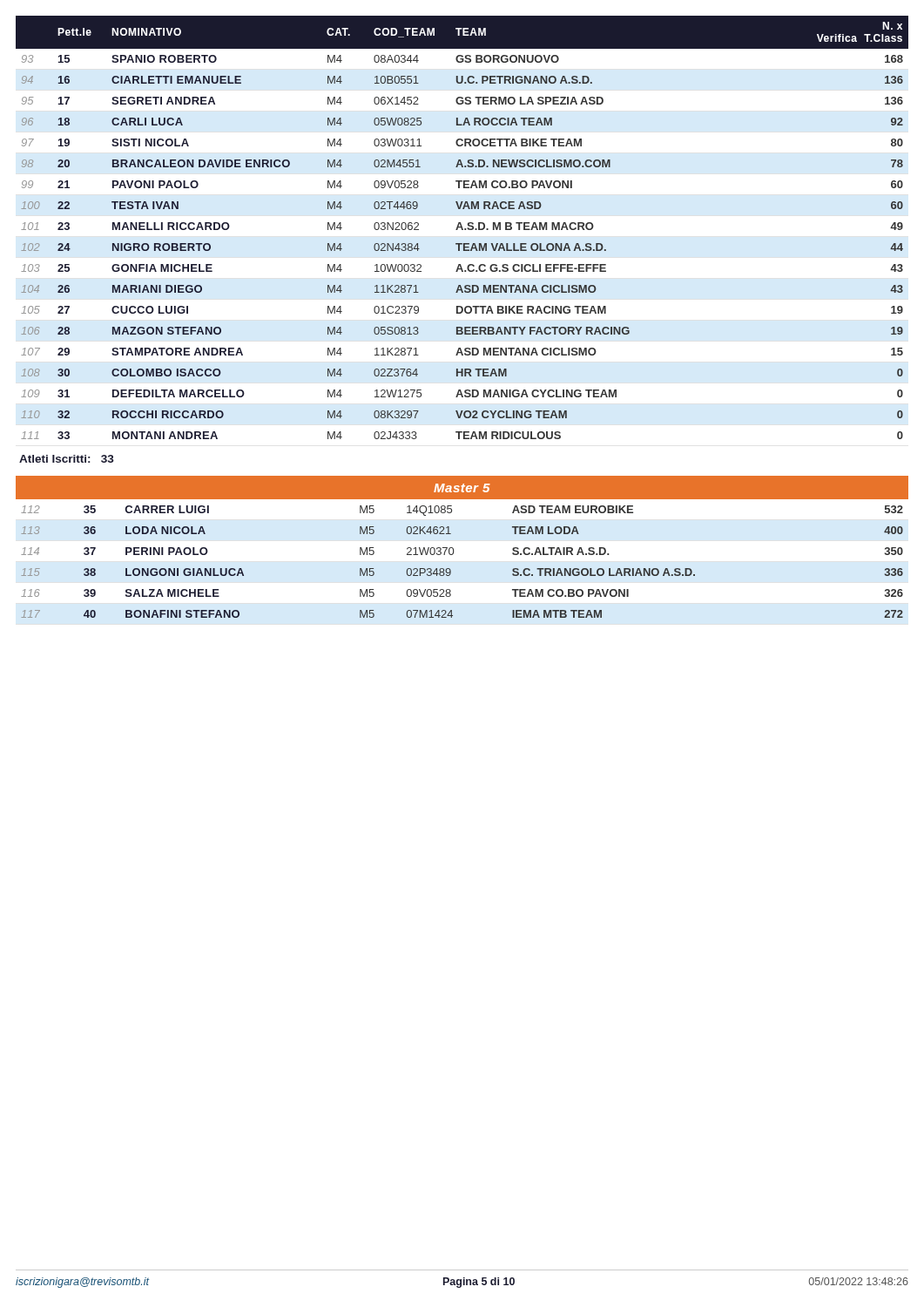The width and height of the screenshot is (924, 1307).
Task: Click on the table containing "ASD TEAM EUROBIKE"
Action: point(462,562)
